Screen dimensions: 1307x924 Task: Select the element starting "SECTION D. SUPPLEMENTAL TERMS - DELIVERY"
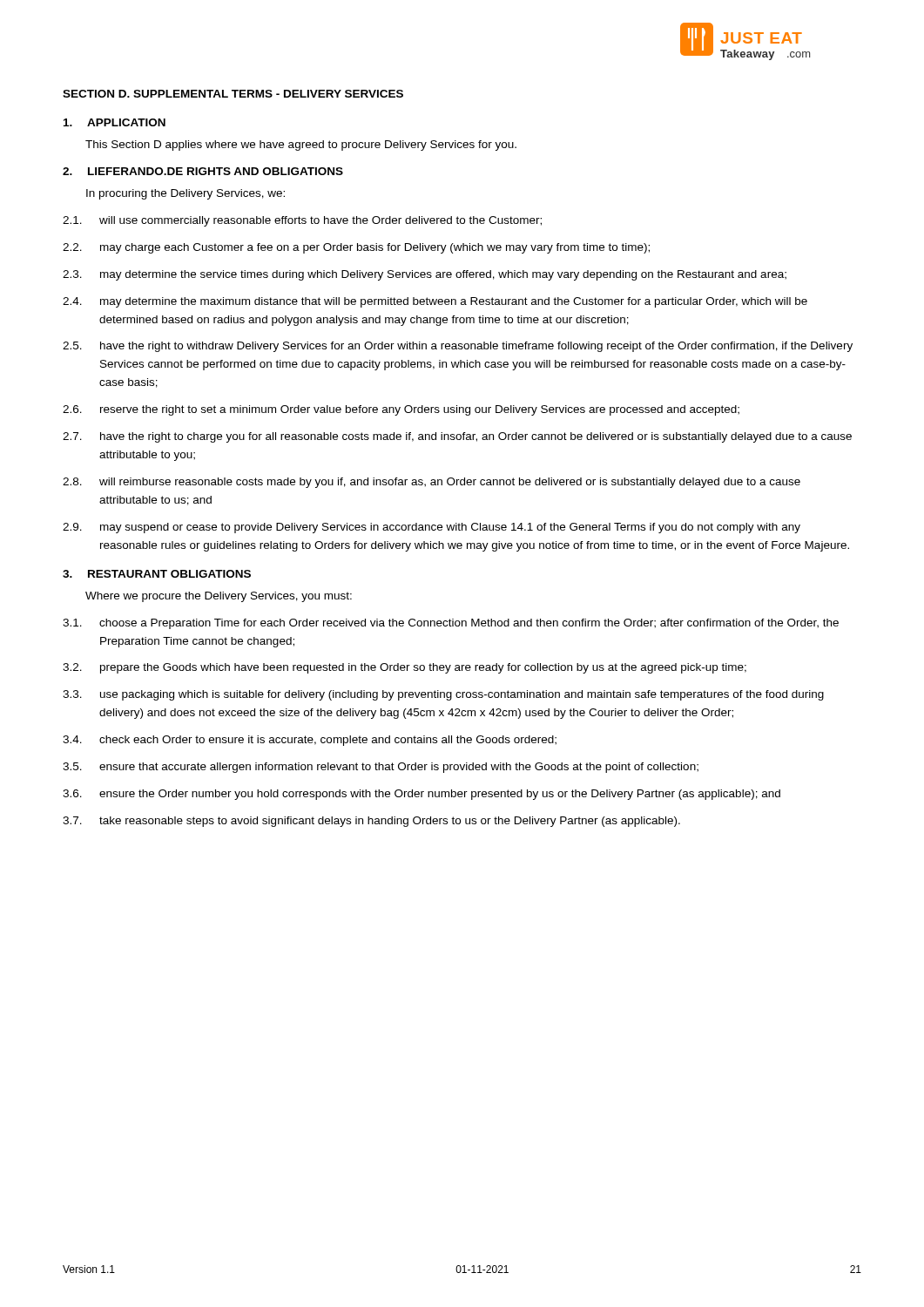pyautogui.click(x=233, y=94)
